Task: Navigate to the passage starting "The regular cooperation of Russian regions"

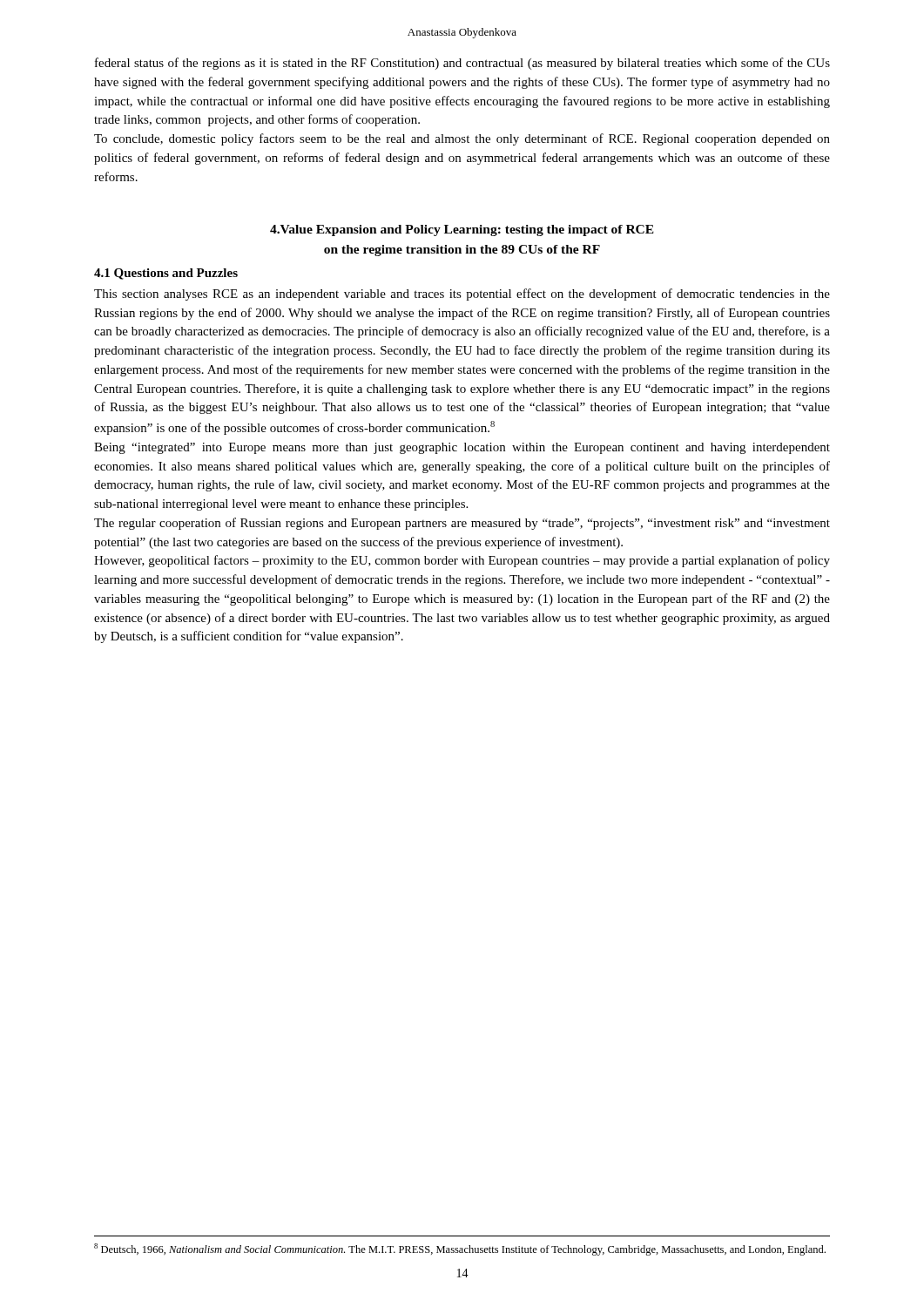Action: pos(462,533)
